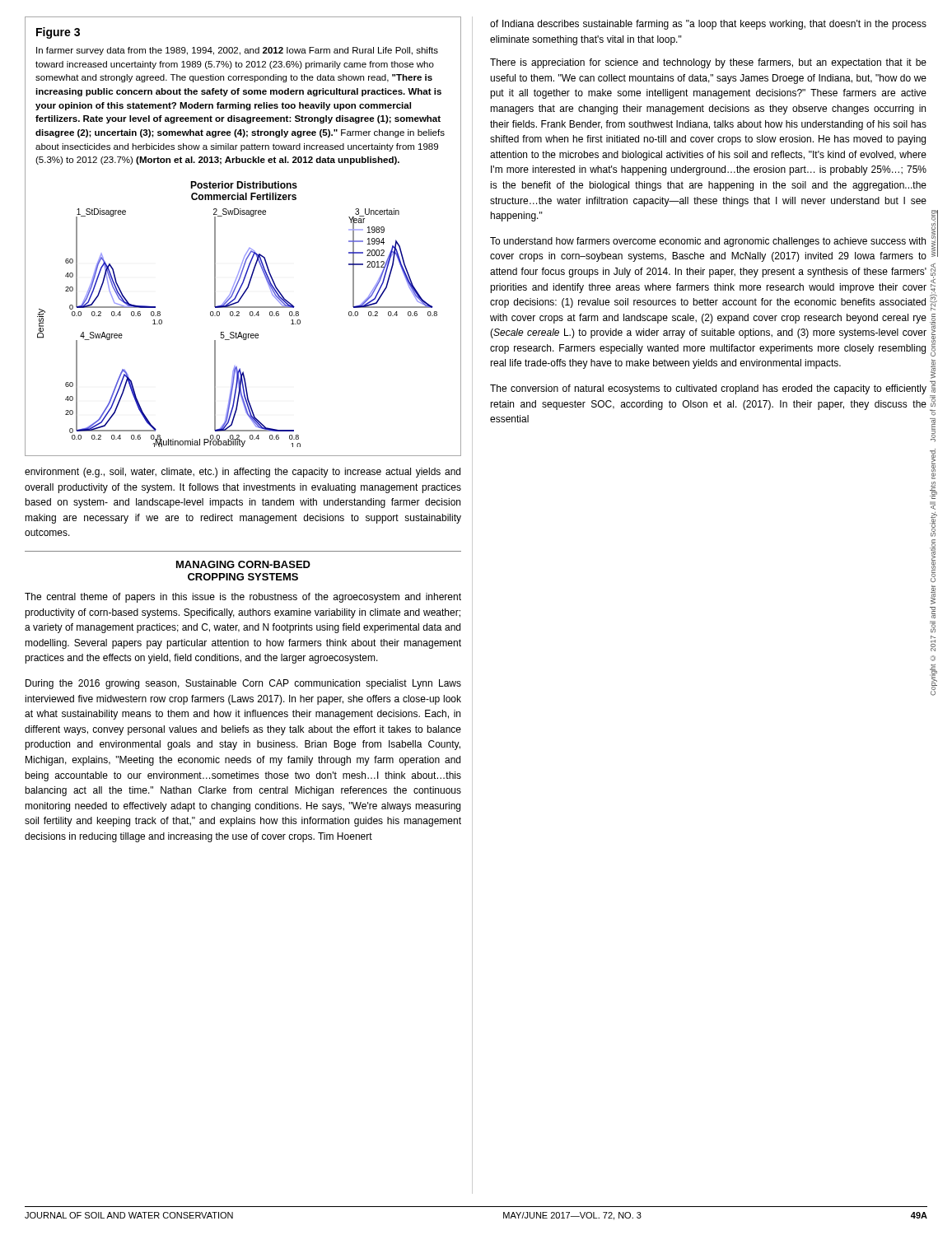Click on the text block that says "environment (e.g., soil, water, climate, etc.) in"
The height and width of the screenshot is (1235, 952).
243,502
